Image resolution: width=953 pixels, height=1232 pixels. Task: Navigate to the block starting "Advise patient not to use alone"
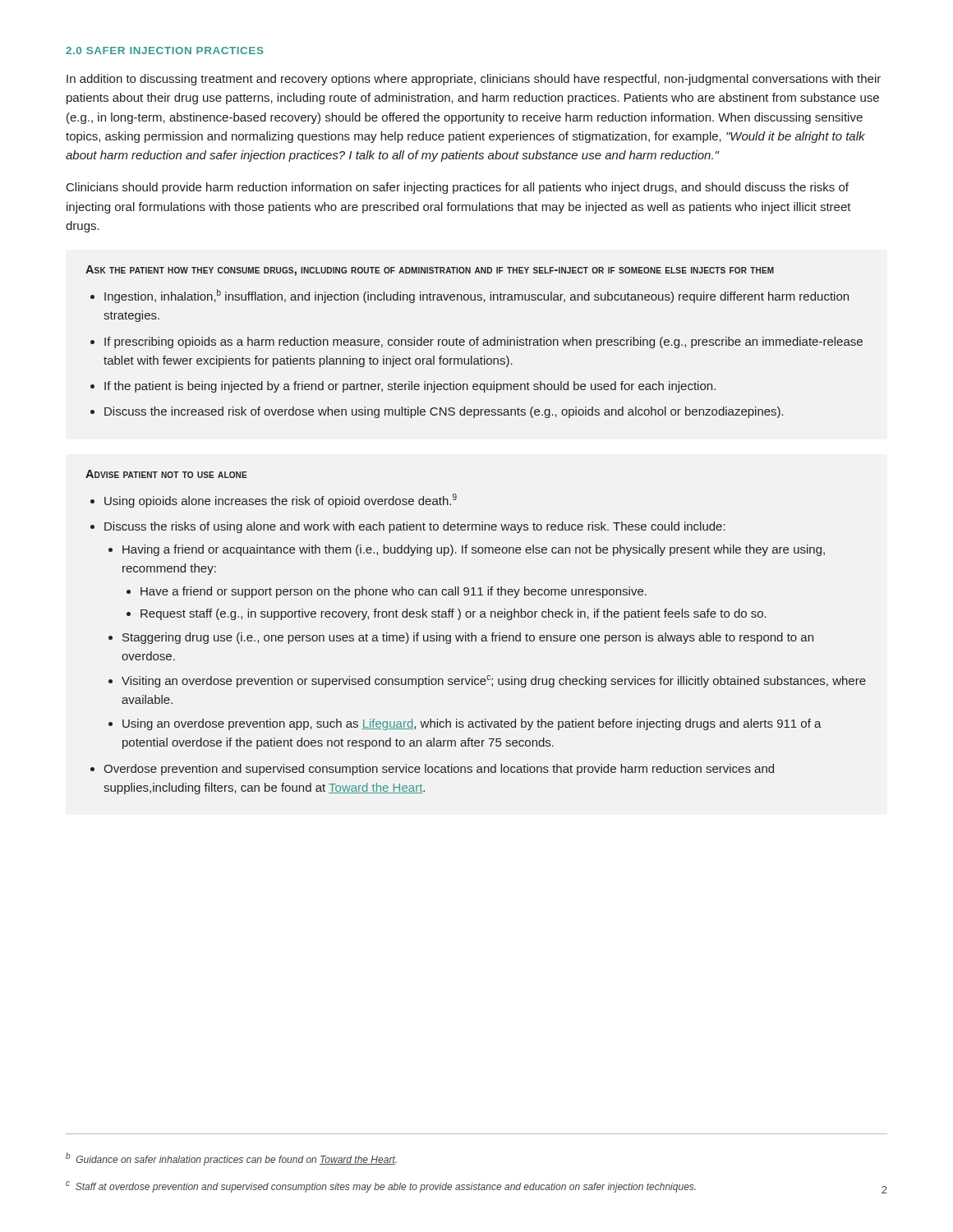pyautogui.click(x=476, y=634)
